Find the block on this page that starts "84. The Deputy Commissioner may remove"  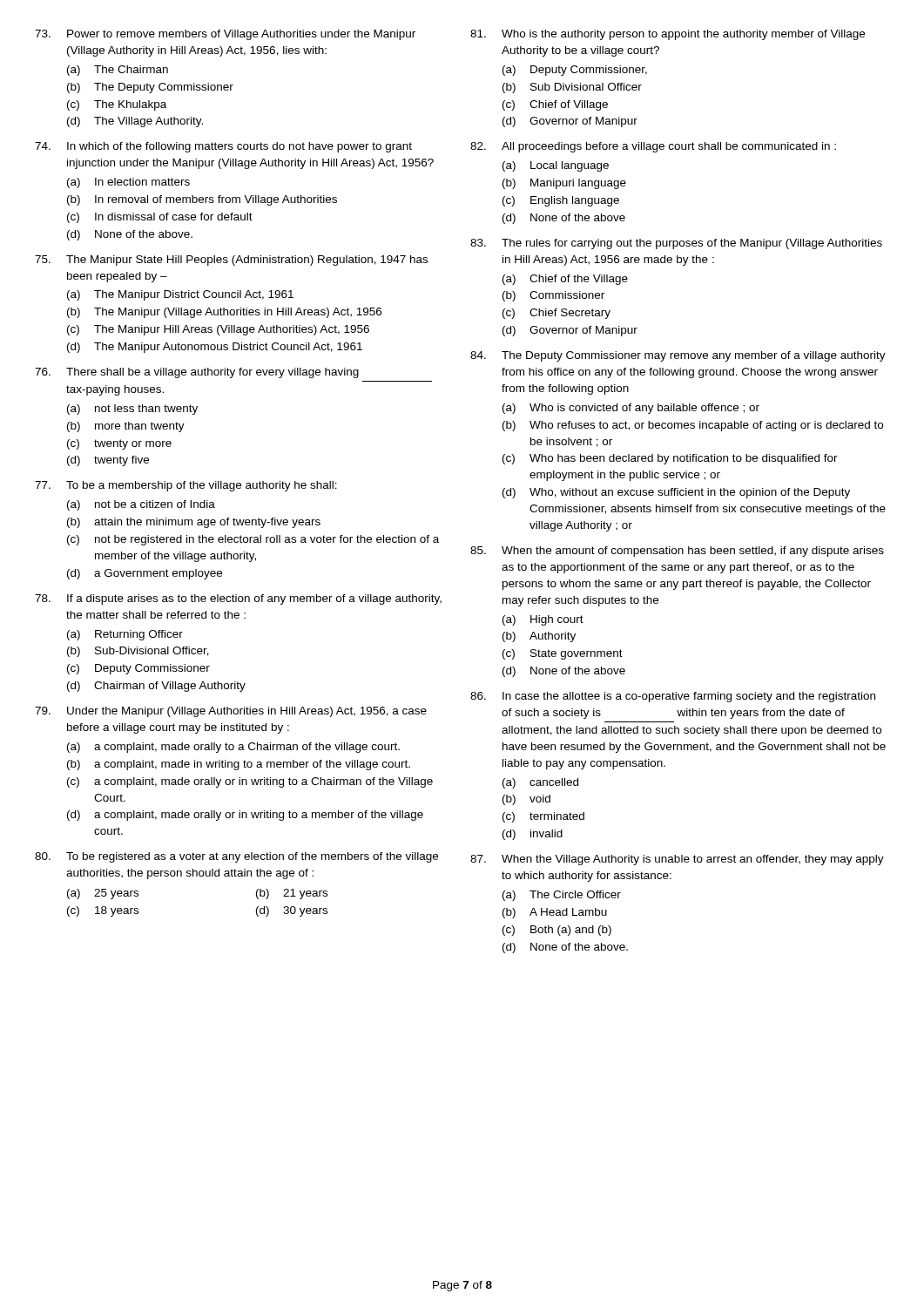(x=678, y=356)
